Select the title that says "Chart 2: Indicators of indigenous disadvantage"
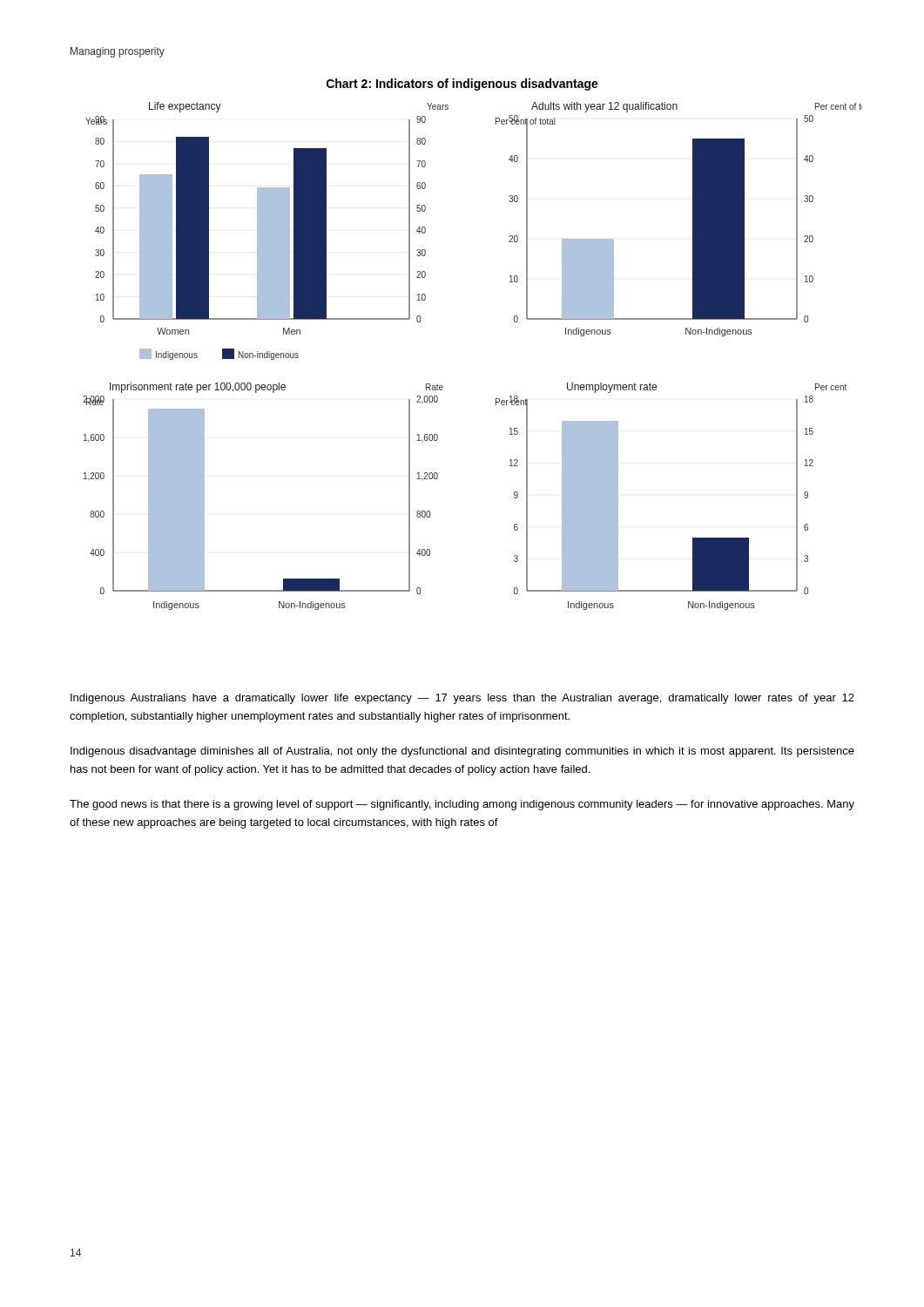 (x=462, y=84)
